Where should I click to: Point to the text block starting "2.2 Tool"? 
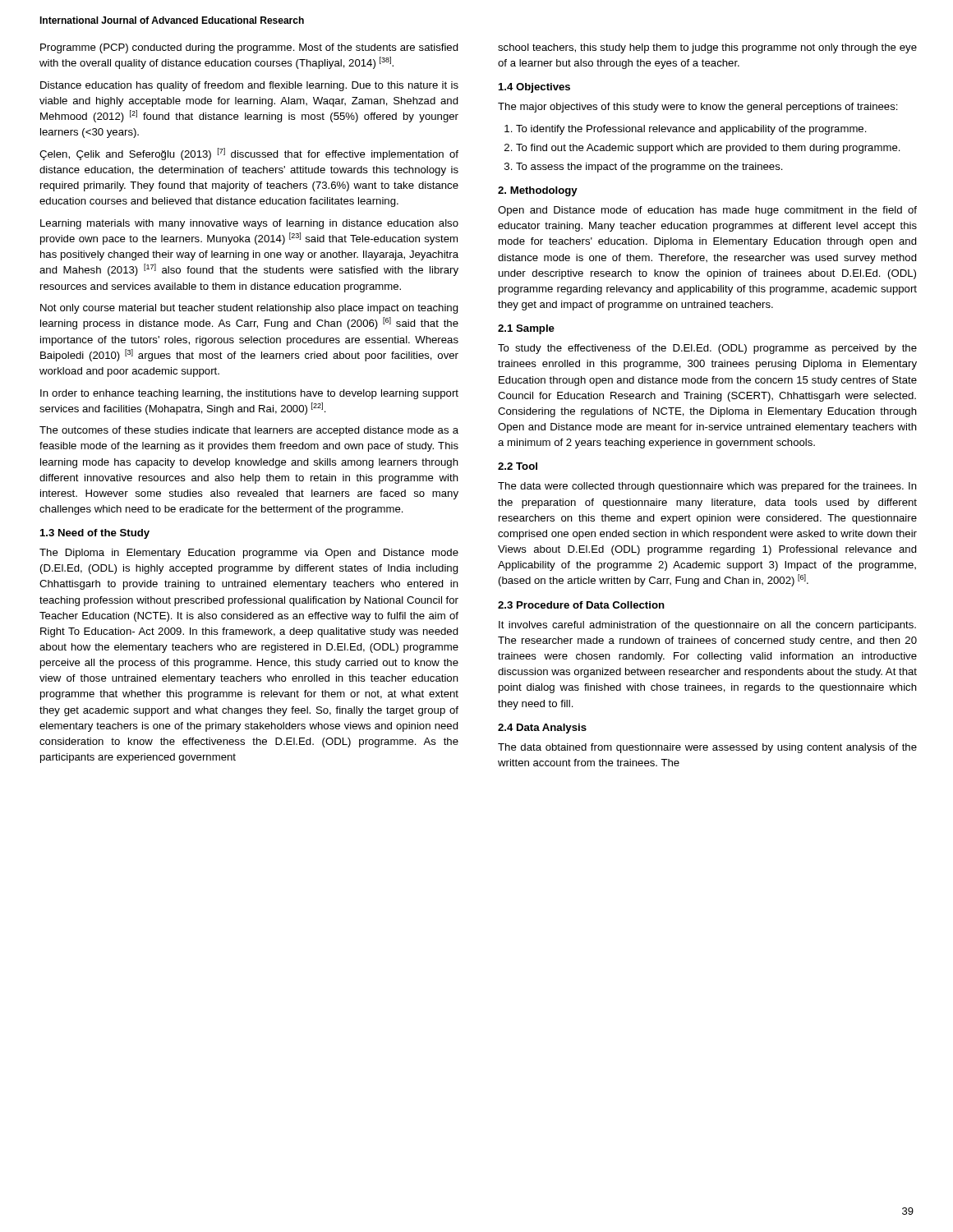tap(518, 466)
